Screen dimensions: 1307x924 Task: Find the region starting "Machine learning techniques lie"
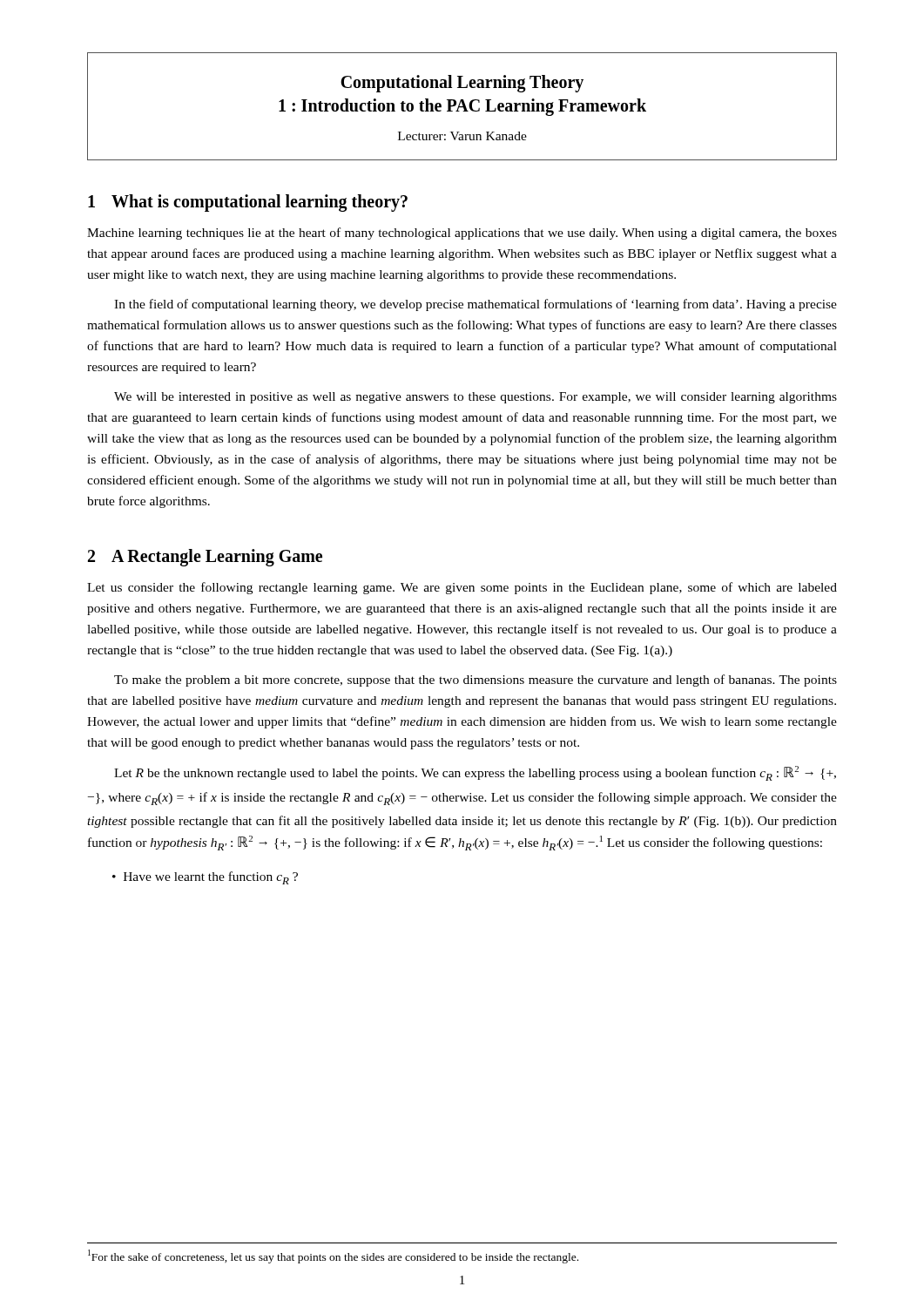[462, 253]
